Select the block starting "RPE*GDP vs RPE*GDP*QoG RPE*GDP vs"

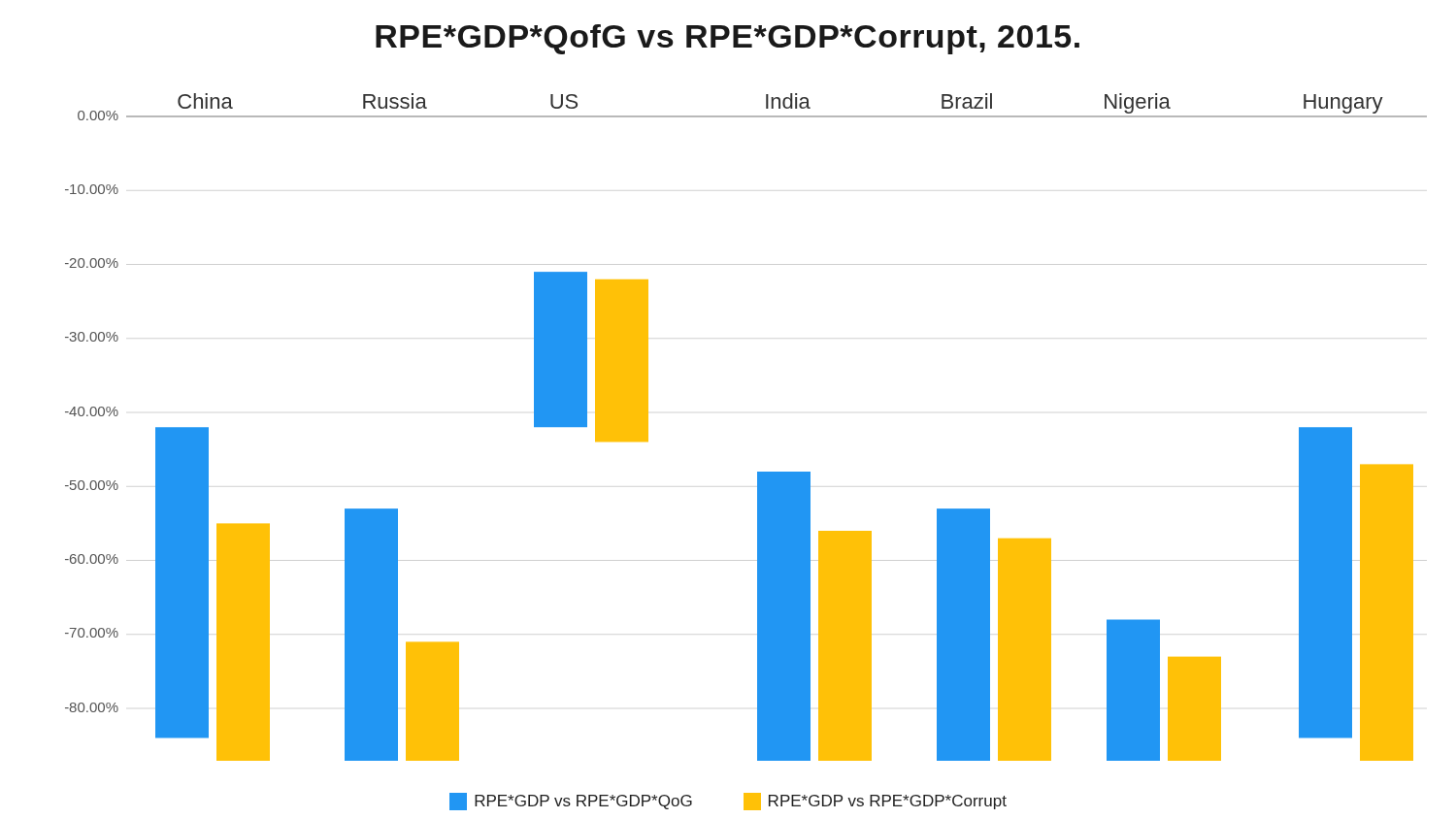563,801
